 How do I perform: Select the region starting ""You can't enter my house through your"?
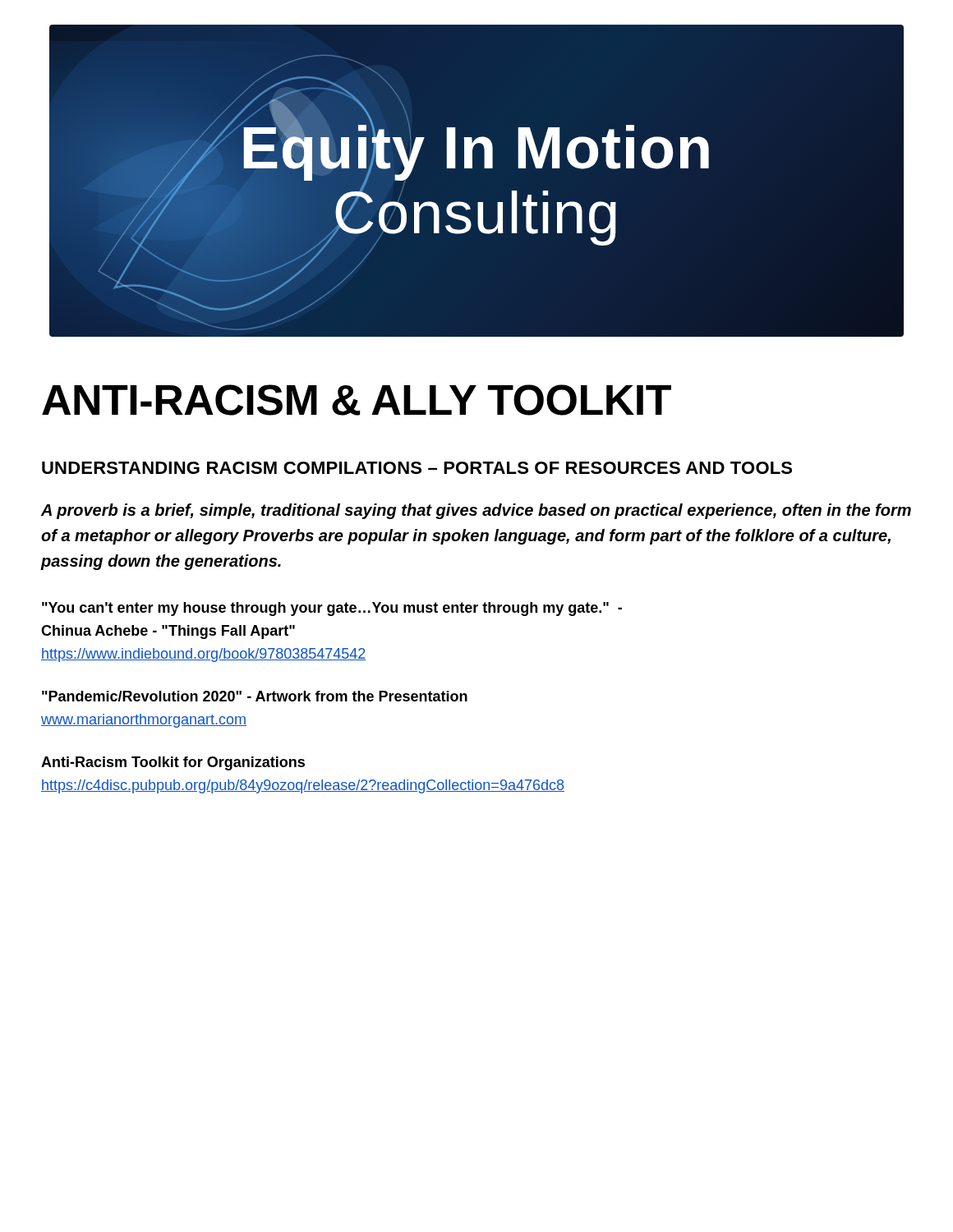(x=332, y=609)
